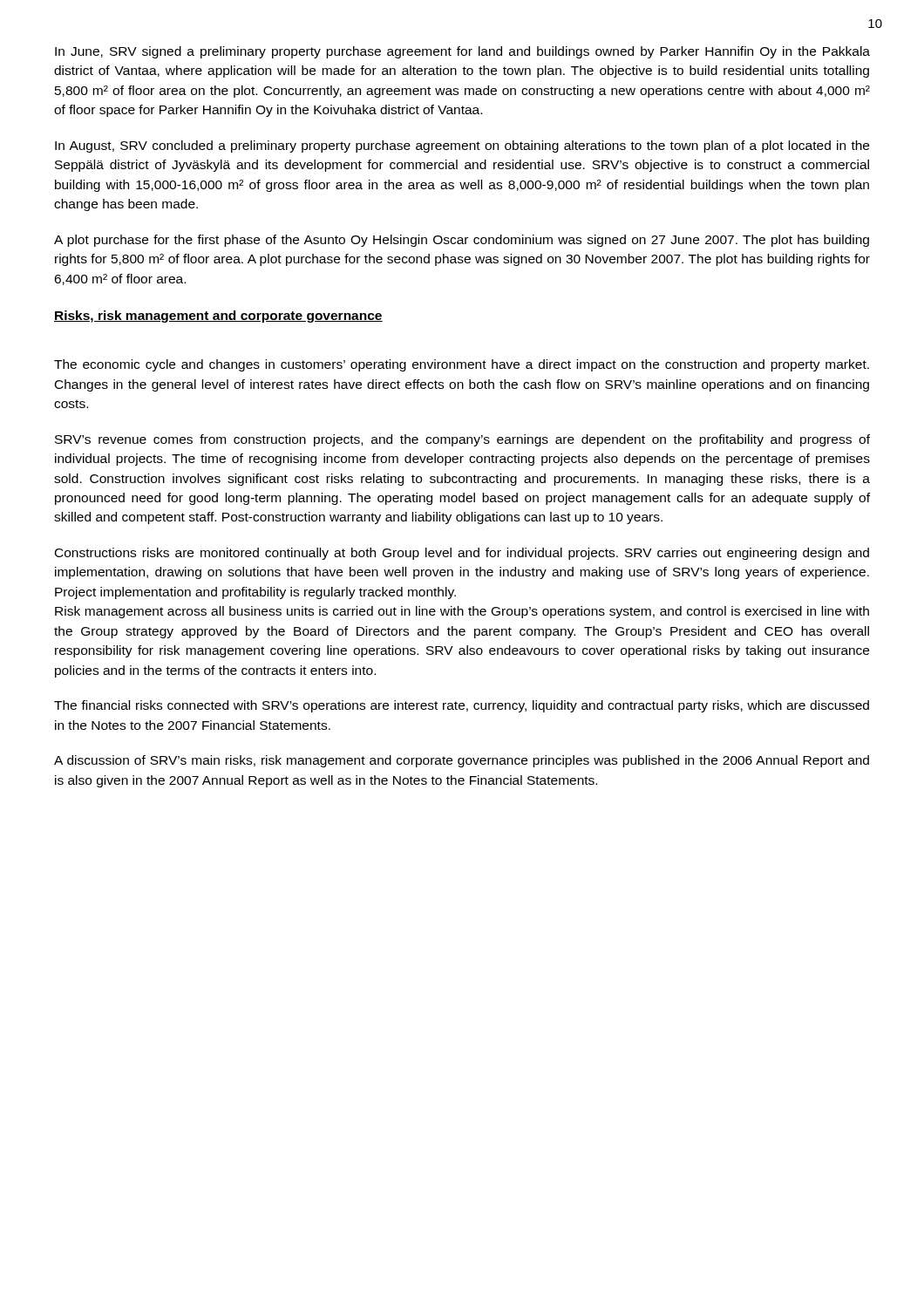Click on the text starting "In August, SRV concluded a preliminary property"
Image resolution: width=924 pixels, height=1308 pixels.
pos(462,174)
